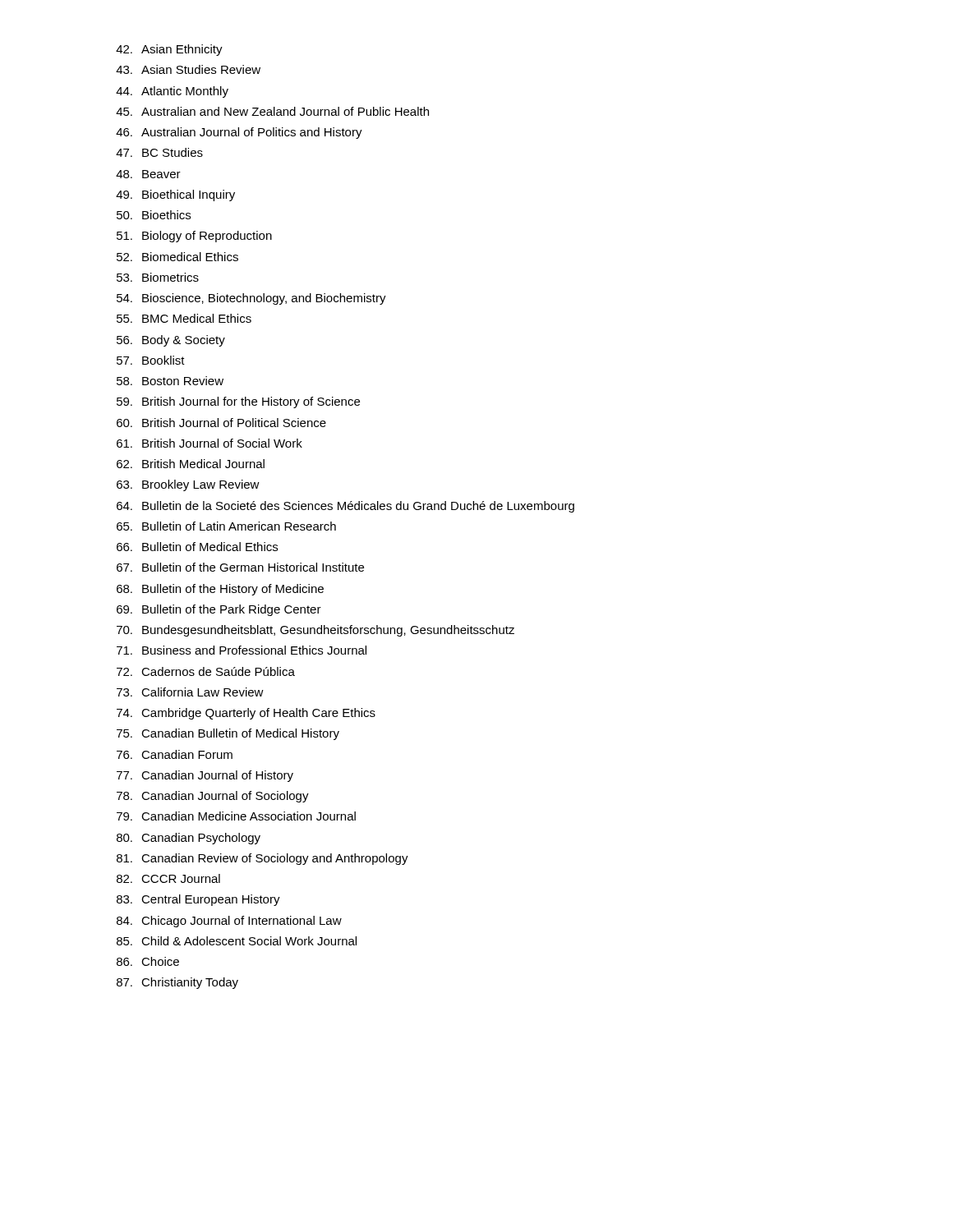Image resolution: width=953 pixels, height=1232 pixels.
Task: Find the text starting "83. Central European History"
Action: tap(185, 899)
